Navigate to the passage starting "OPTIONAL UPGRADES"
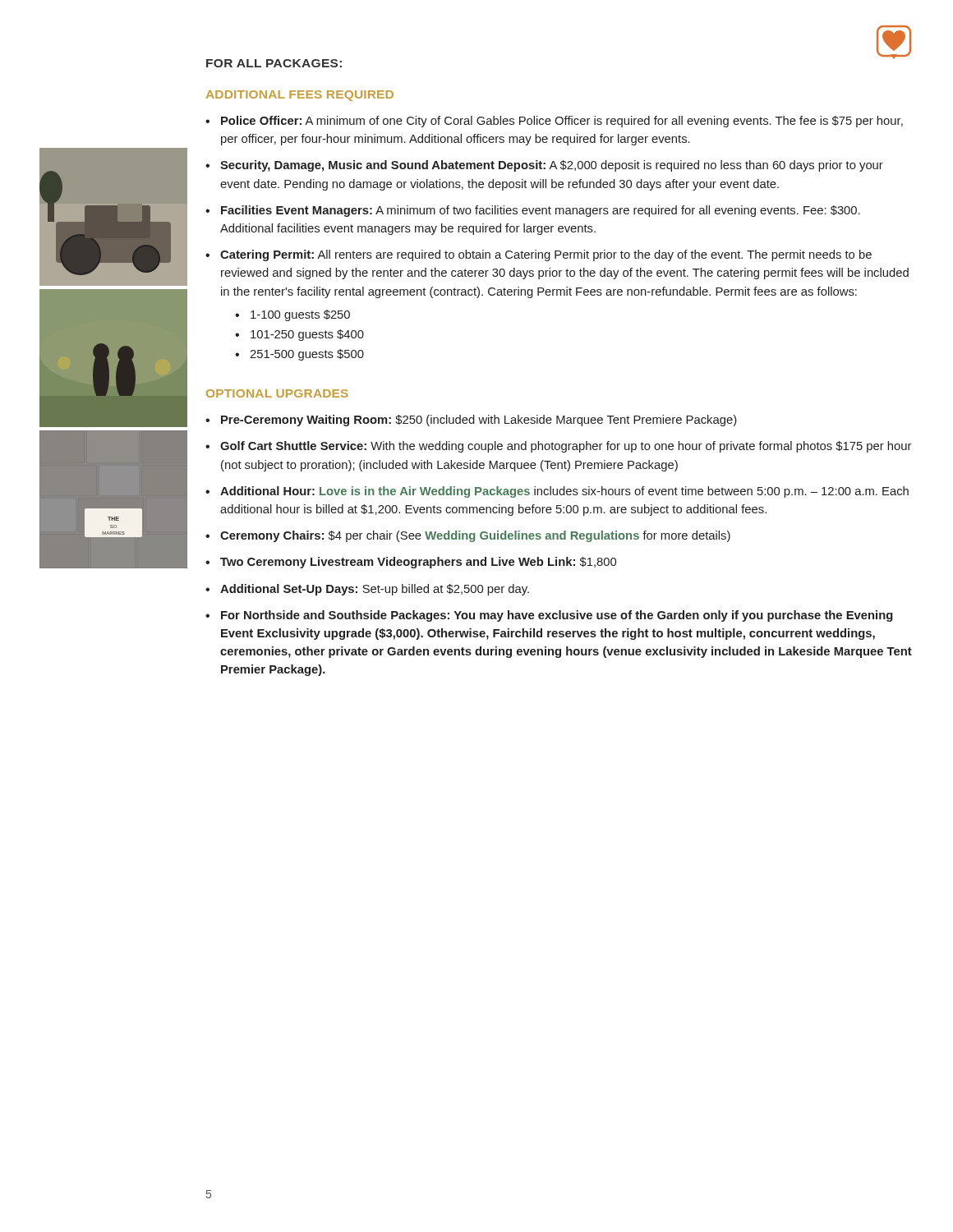953x1232 pixels. (277, 393)
